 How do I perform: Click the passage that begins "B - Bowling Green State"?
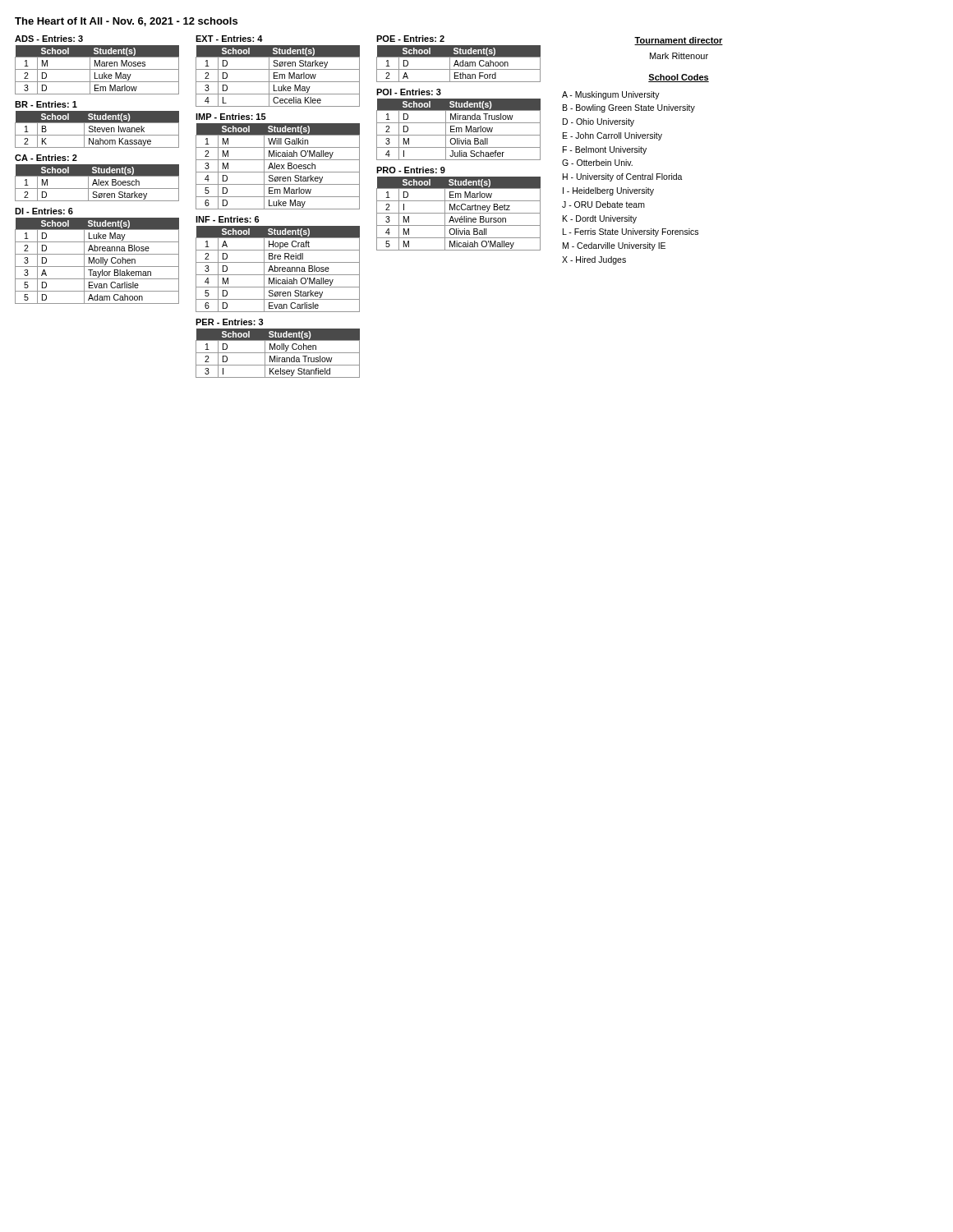pyautogui.click(x=628, y=108)
